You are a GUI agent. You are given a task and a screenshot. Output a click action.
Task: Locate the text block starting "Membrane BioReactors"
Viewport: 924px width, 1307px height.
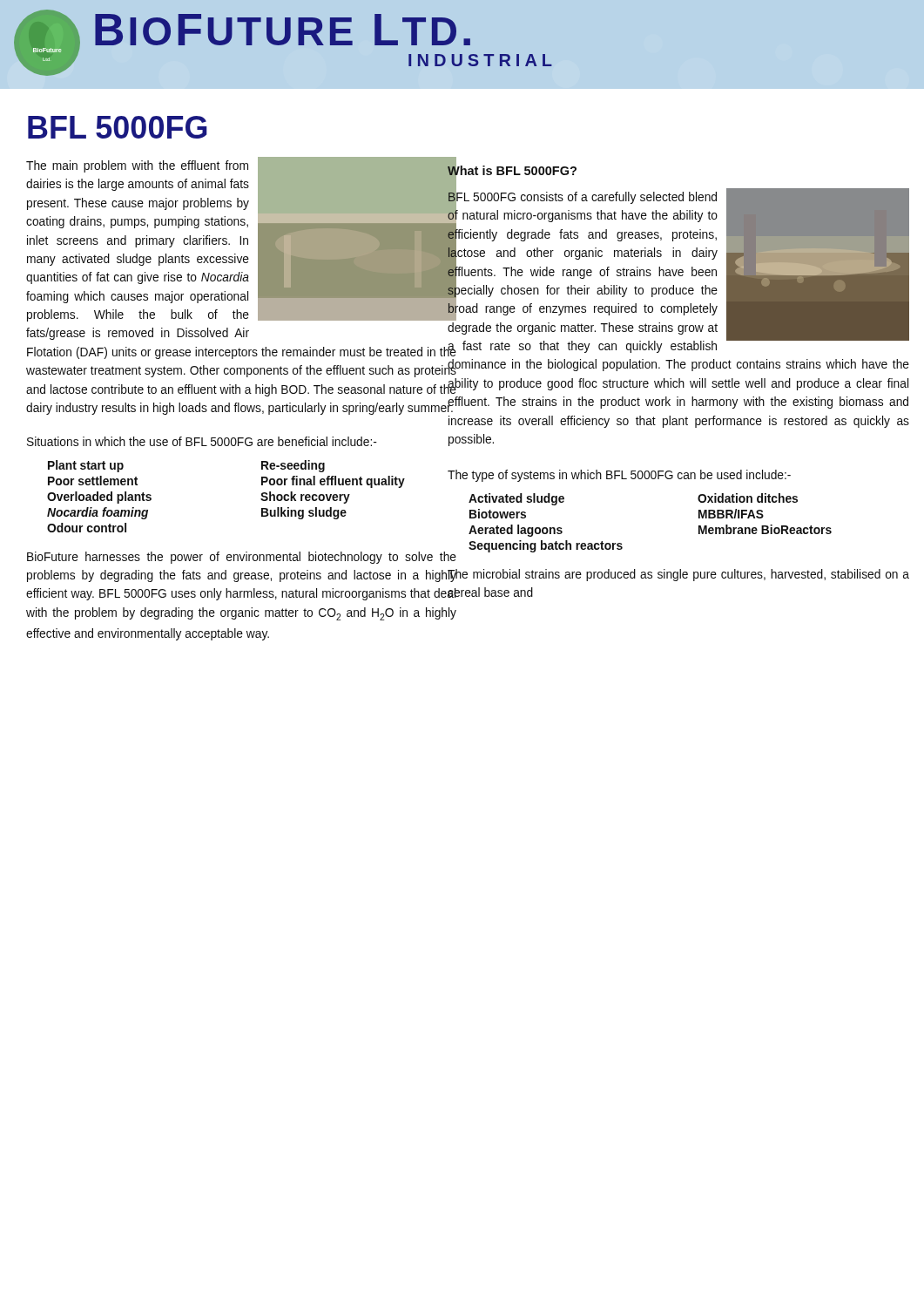(x=765, y=530)
